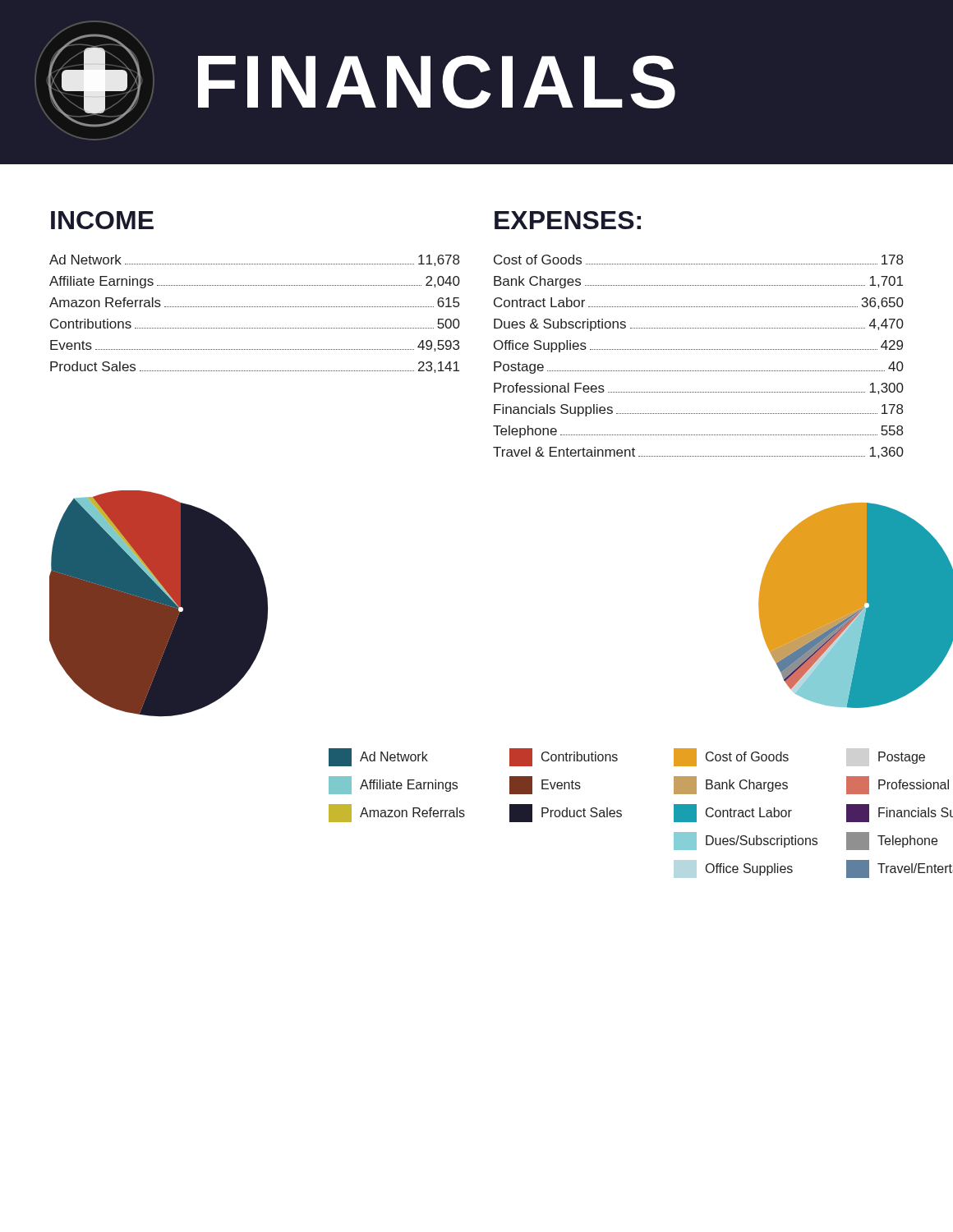The height and width of the screenshot is (1232, 953).
Task: Point to "Dues & Subscriptions4,470"
Action: point(698,324)
